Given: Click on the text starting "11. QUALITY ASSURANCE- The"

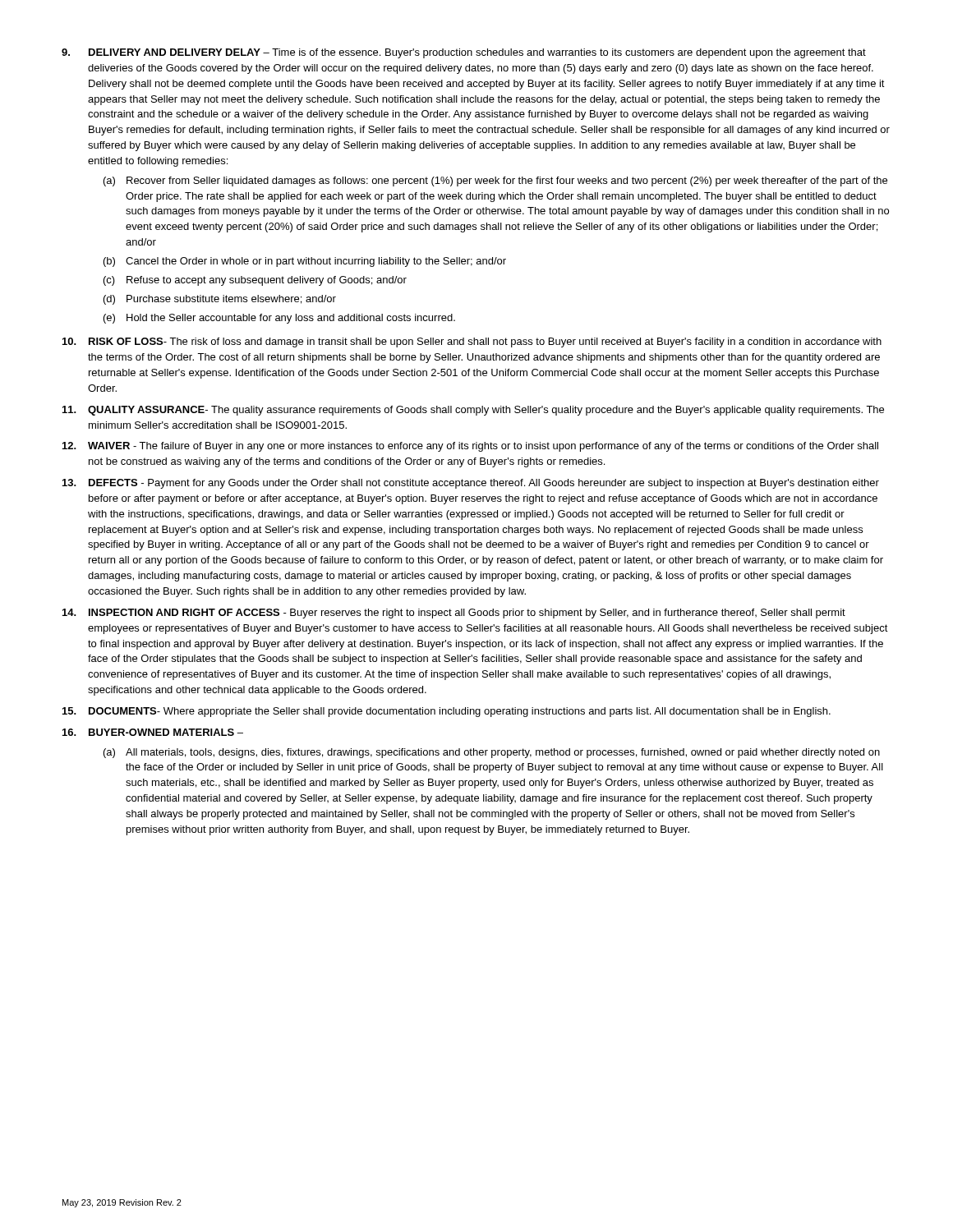Looking at the screenshot, I should pyautogui.click(x=476, y=418).
